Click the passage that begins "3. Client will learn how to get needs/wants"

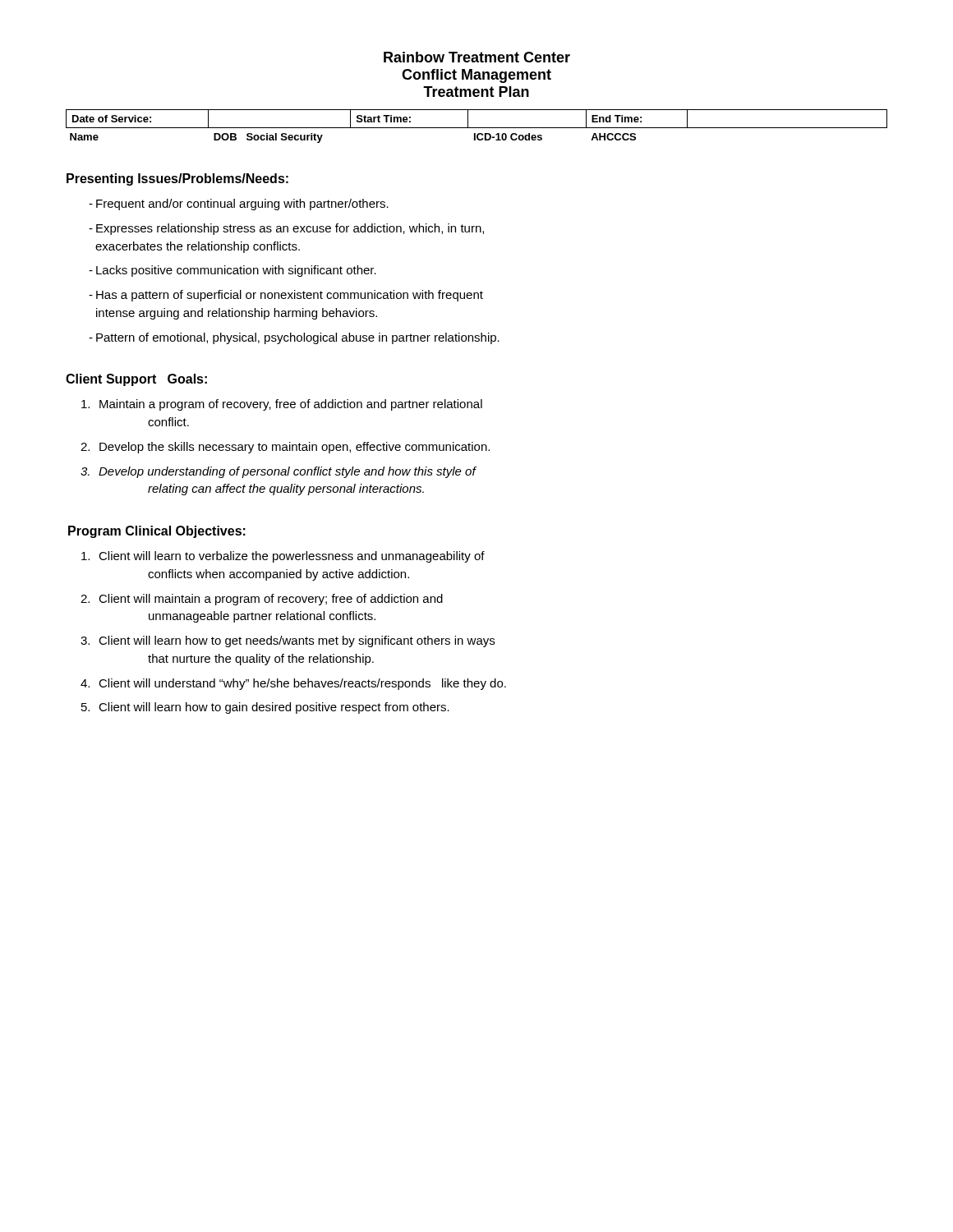(476, 650)
